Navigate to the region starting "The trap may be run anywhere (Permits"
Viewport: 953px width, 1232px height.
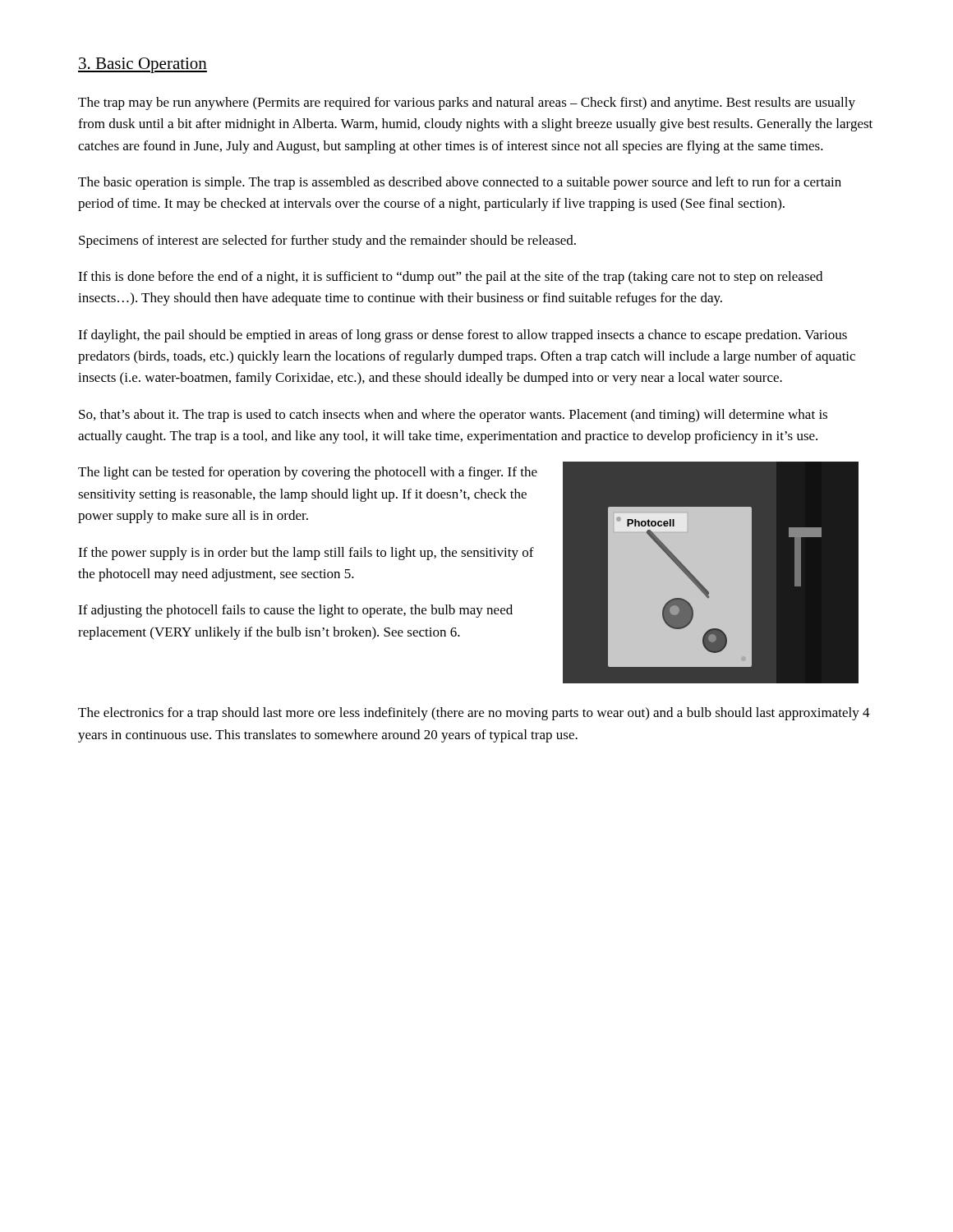[475, 124]
